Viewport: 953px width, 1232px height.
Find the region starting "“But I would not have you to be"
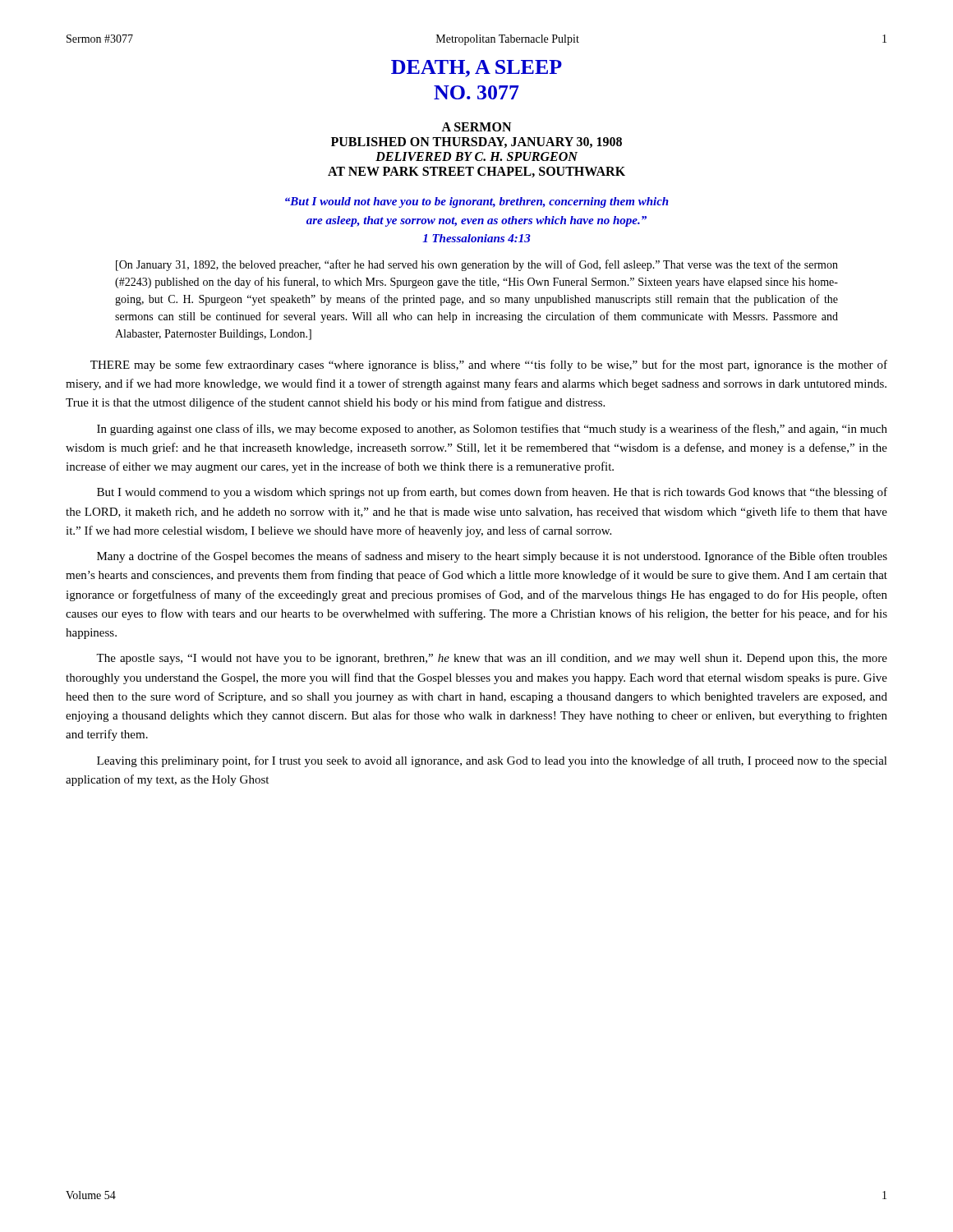click(x=476, y=220)
